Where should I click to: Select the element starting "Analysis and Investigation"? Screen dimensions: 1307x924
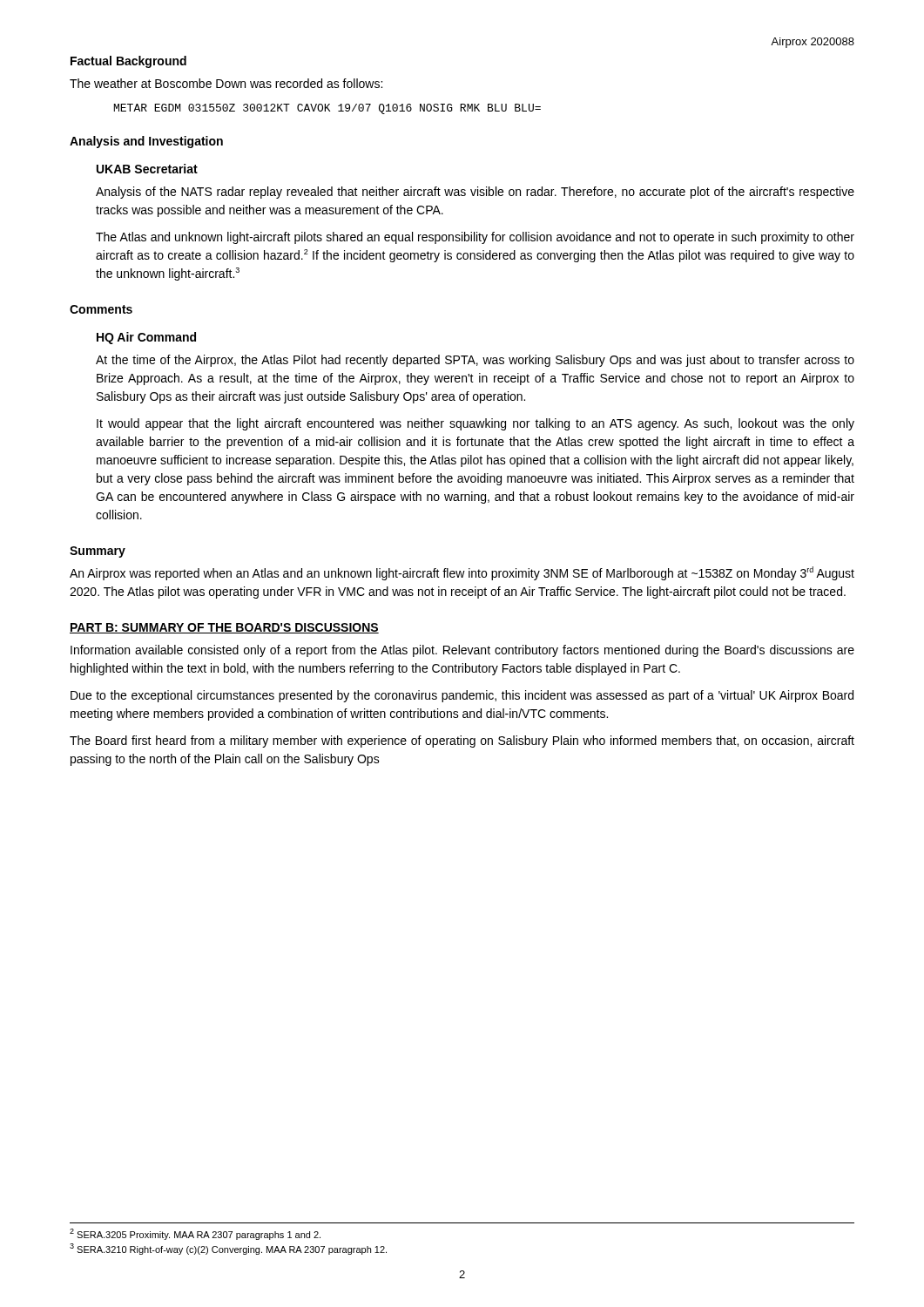tap(147, 141)
